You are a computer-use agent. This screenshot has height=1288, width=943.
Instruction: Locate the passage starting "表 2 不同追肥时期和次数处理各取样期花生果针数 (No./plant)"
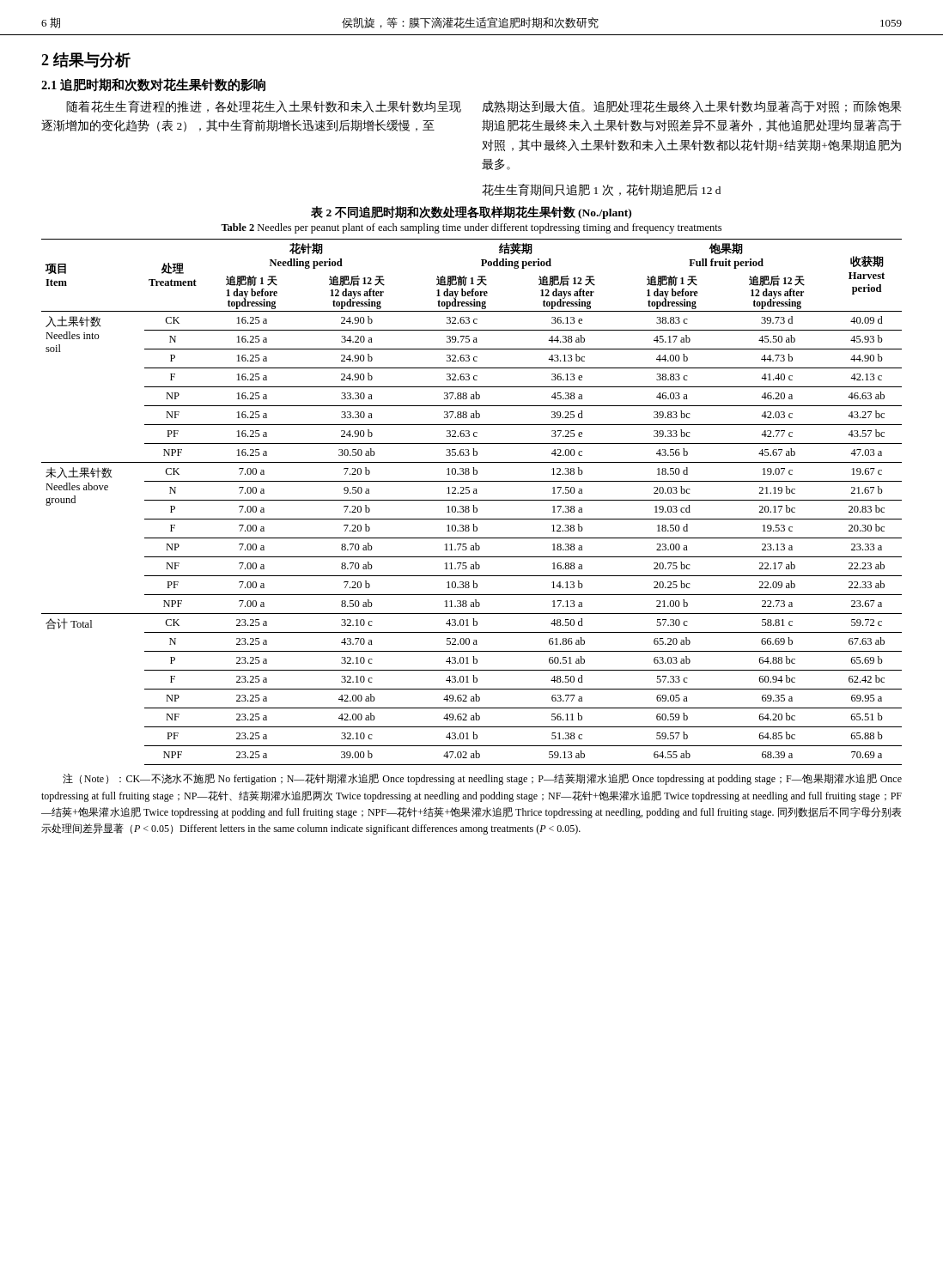point(472,213)
